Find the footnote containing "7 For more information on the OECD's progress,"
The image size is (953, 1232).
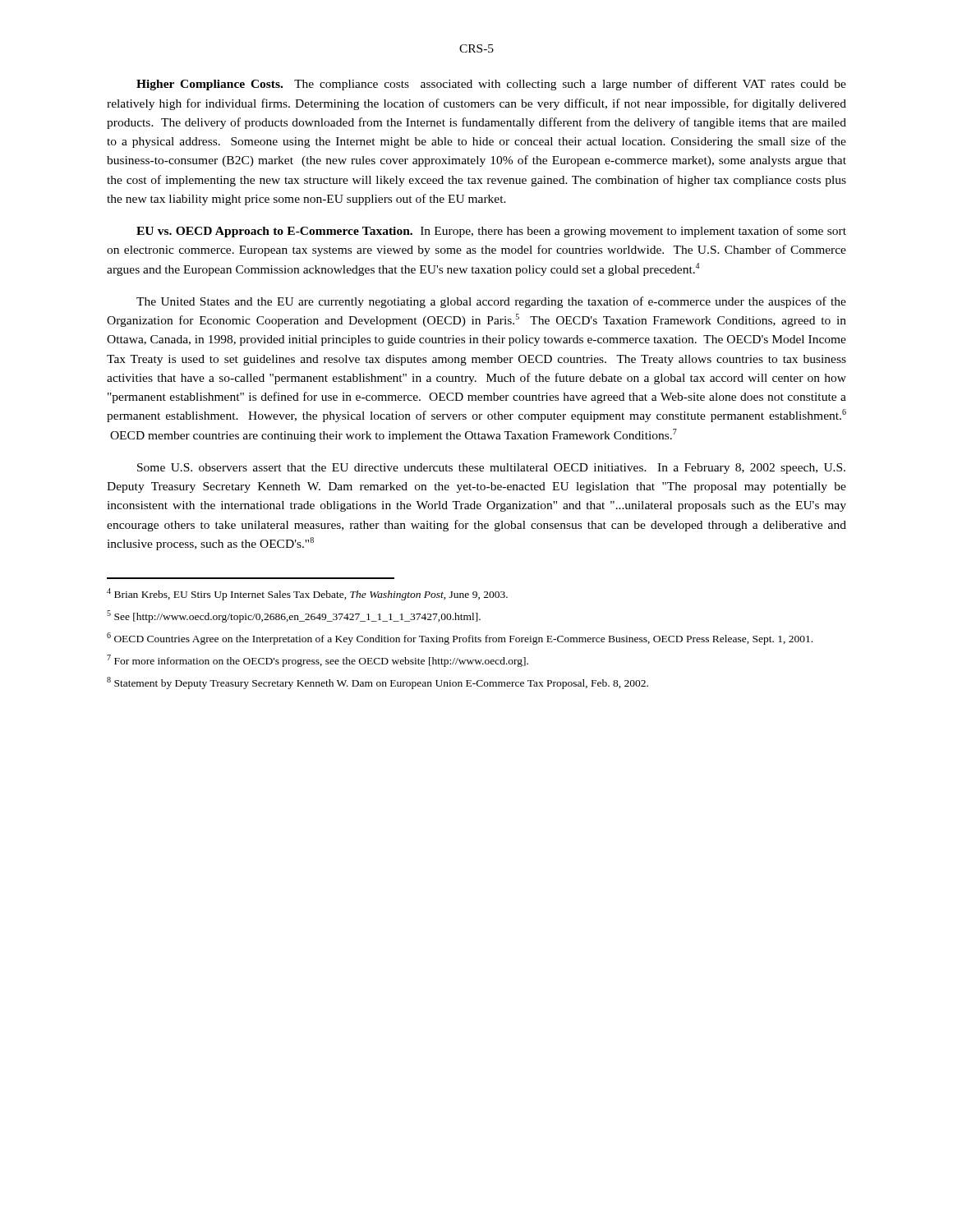(318, 660)
